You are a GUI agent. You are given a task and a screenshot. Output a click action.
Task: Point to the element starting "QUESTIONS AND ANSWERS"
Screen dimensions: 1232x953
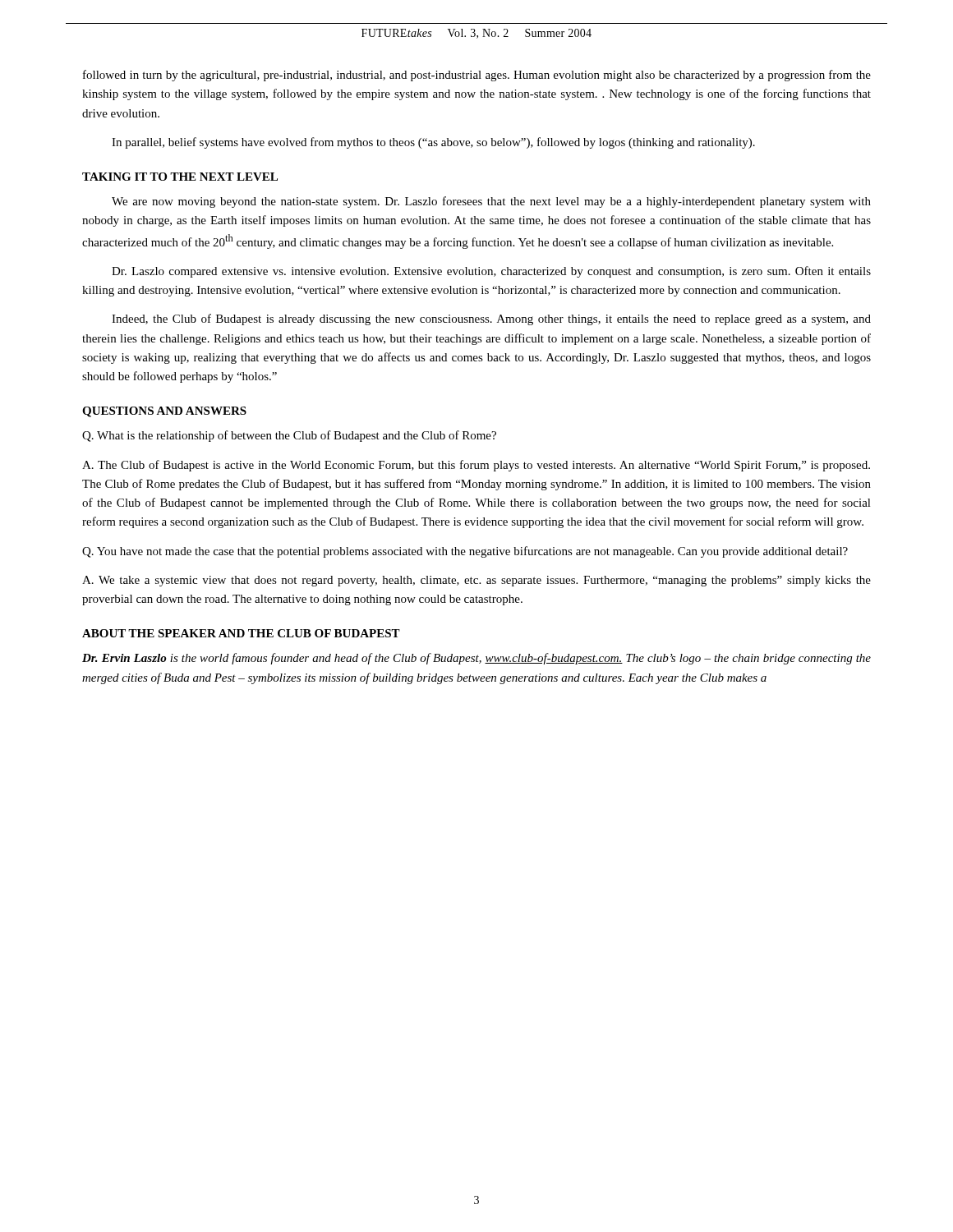coord(164,411)
